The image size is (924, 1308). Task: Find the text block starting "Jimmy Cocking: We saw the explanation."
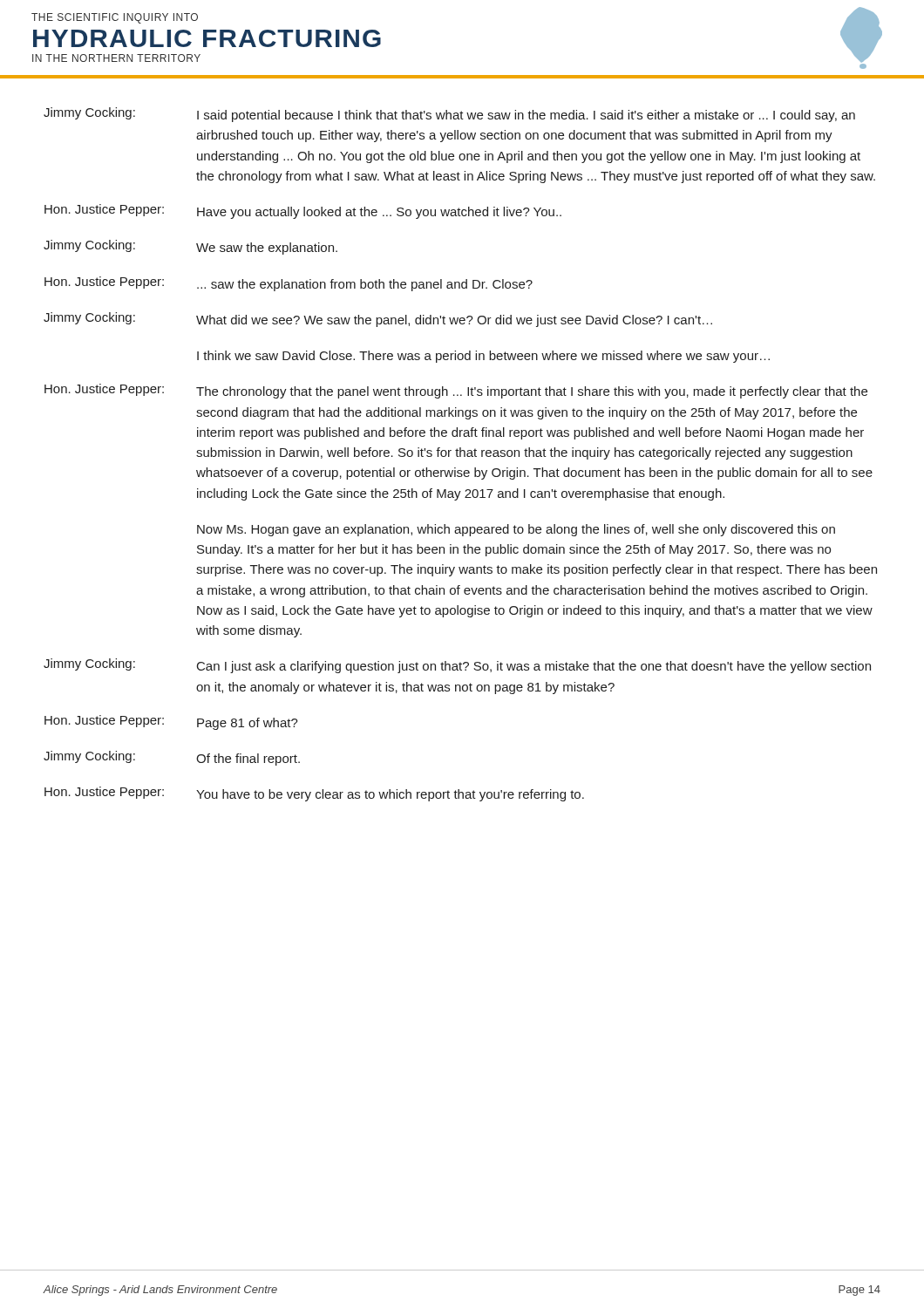[89, 248]
